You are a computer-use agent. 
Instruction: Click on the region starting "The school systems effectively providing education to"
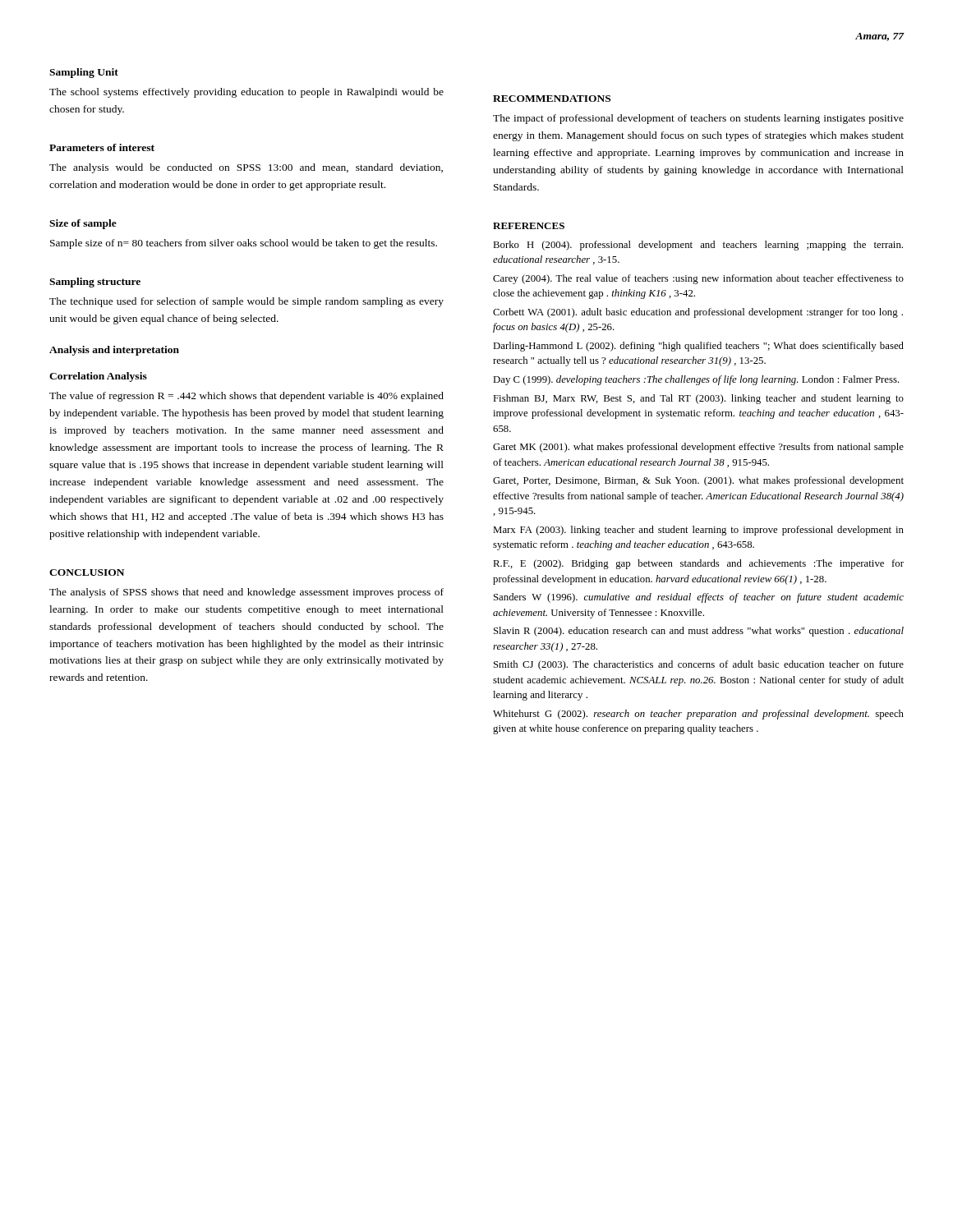click(246, 100)
